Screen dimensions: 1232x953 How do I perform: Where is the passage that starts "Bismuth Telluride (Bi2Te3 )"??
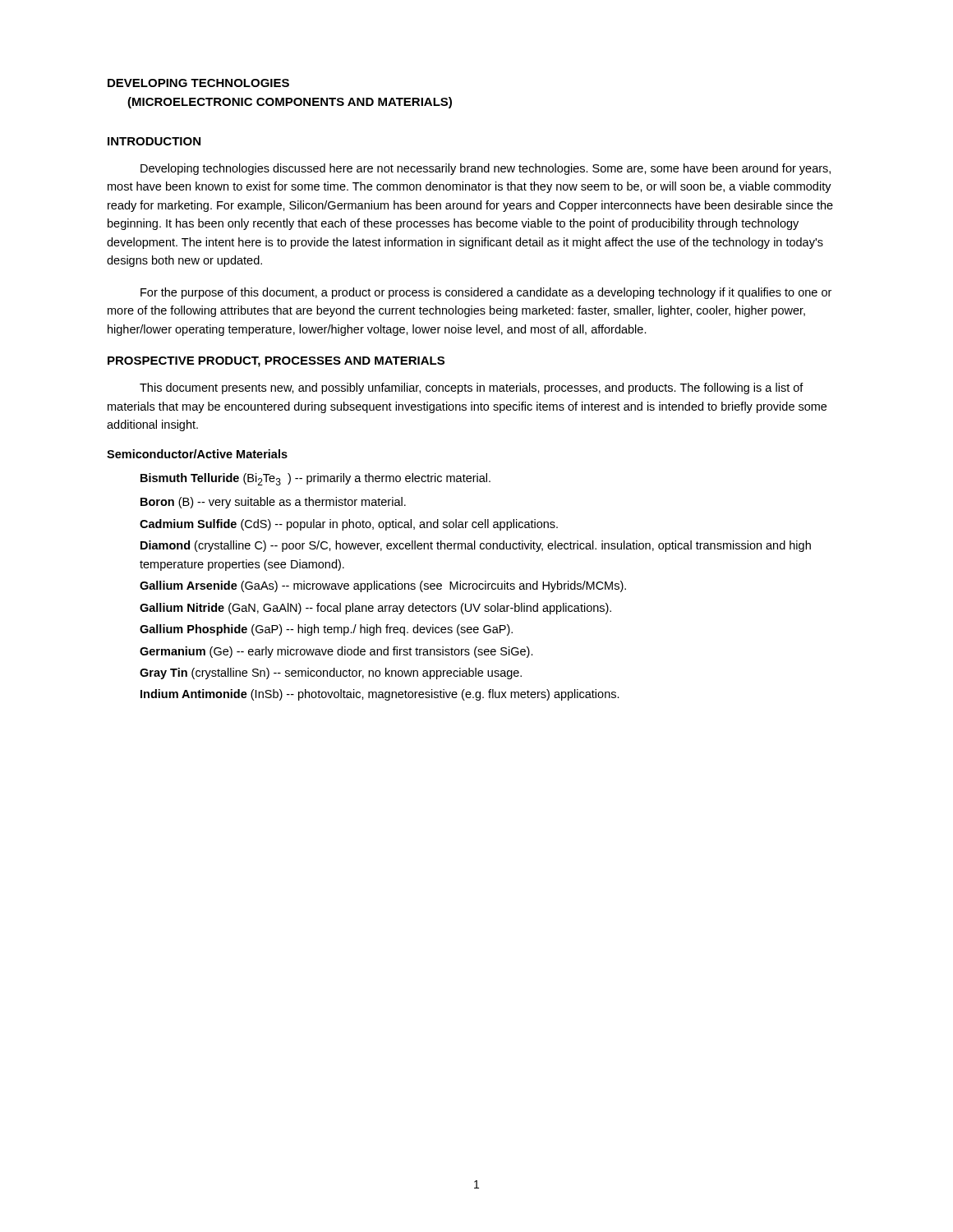[x=316, y=479]
